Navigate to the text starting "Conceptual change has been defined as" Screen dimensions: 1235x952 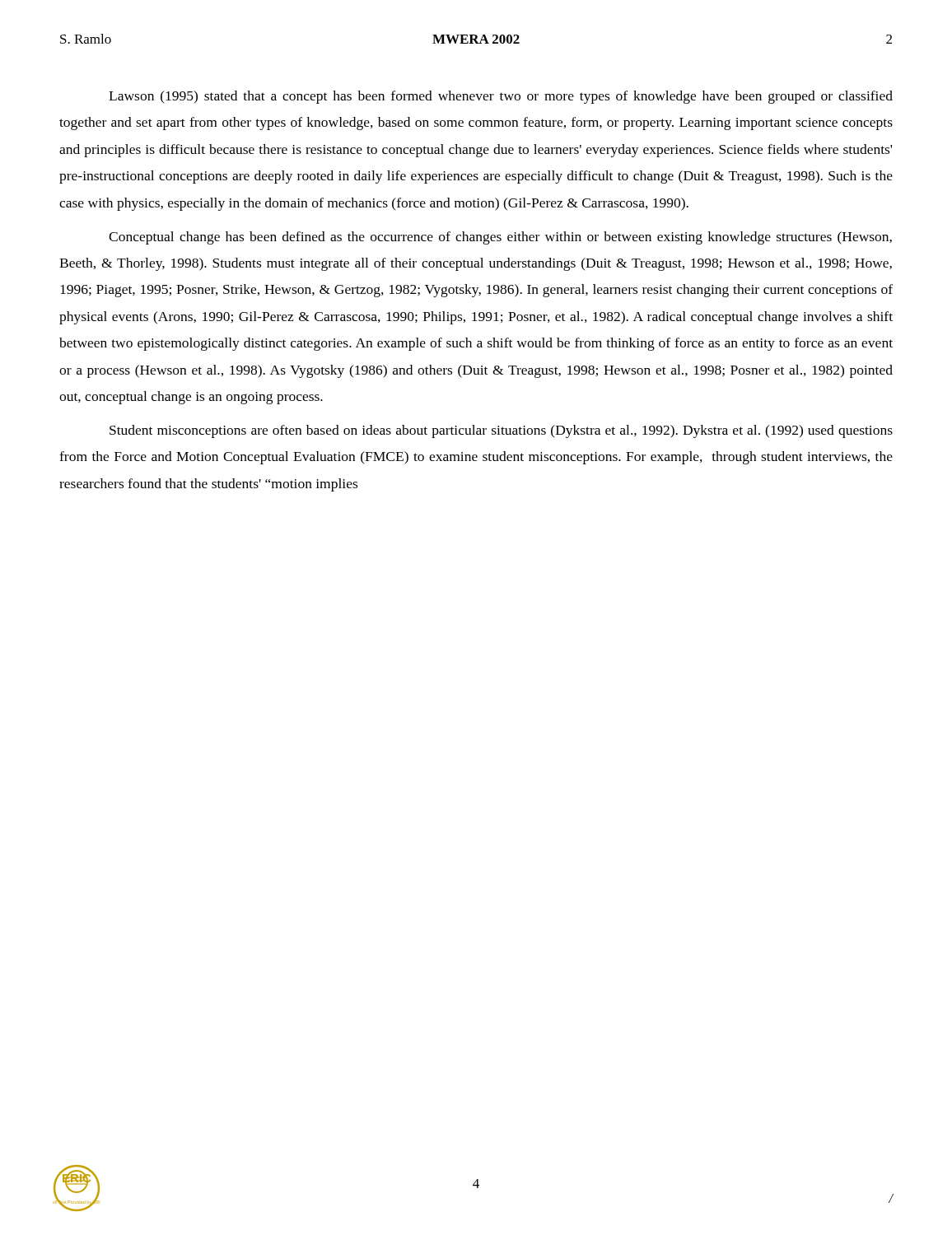click(x=476, y=316)
